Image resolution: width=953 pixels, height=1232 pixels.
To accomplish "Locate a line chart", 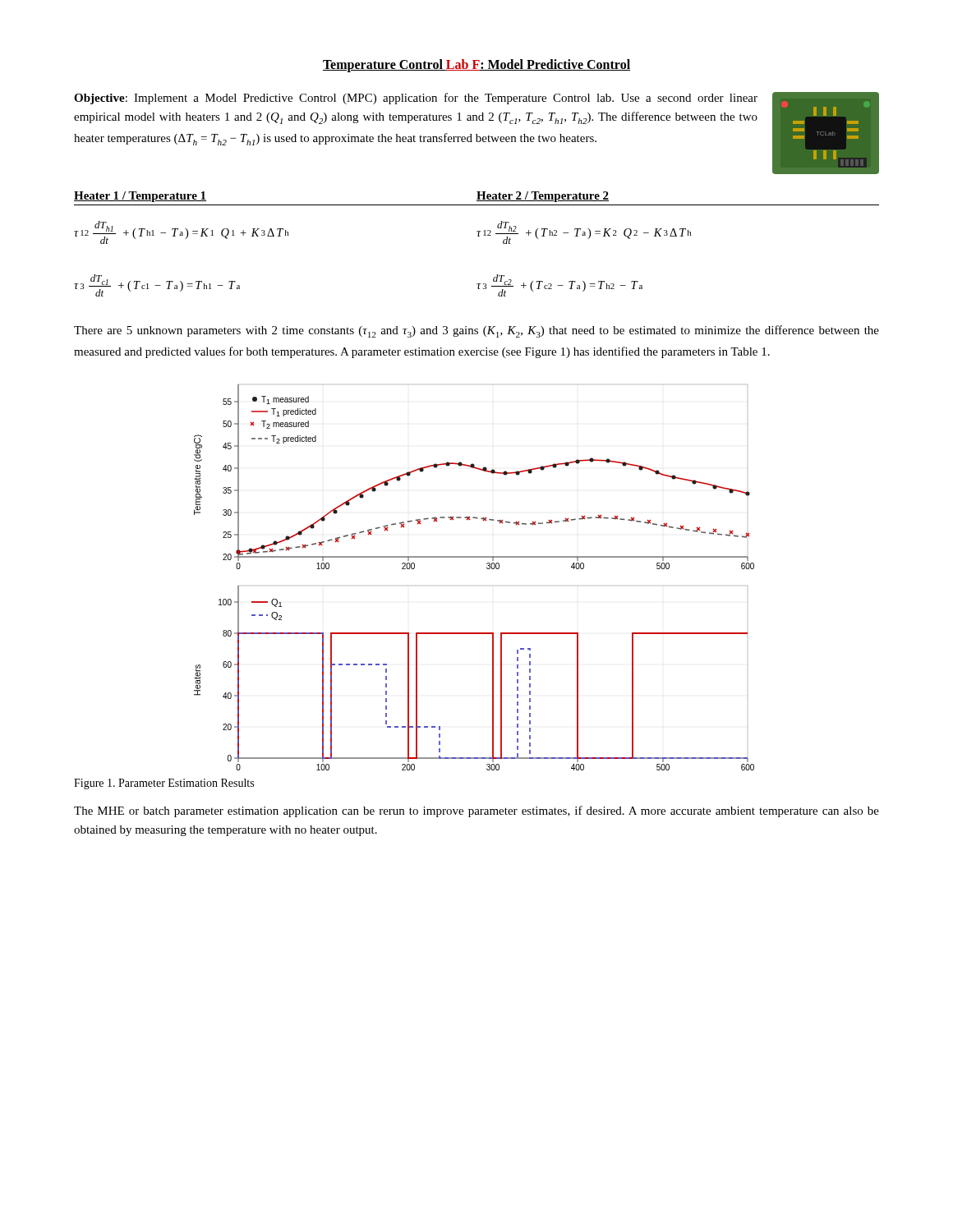I will [x=476, y=573].
